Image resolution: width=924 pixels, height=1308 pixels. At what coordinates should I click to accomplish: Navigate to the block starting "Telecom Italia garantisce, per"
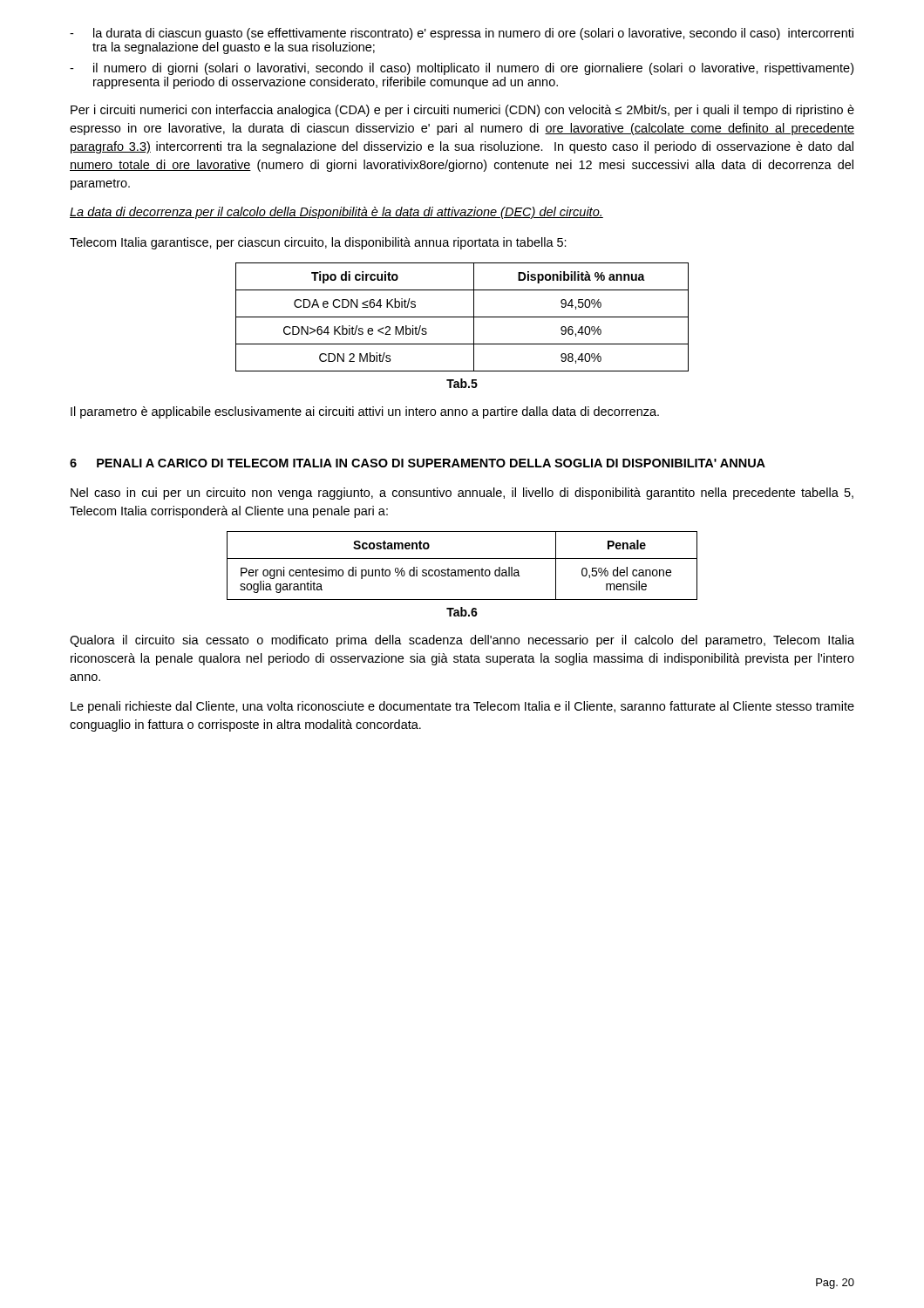[x=318, y=243]
